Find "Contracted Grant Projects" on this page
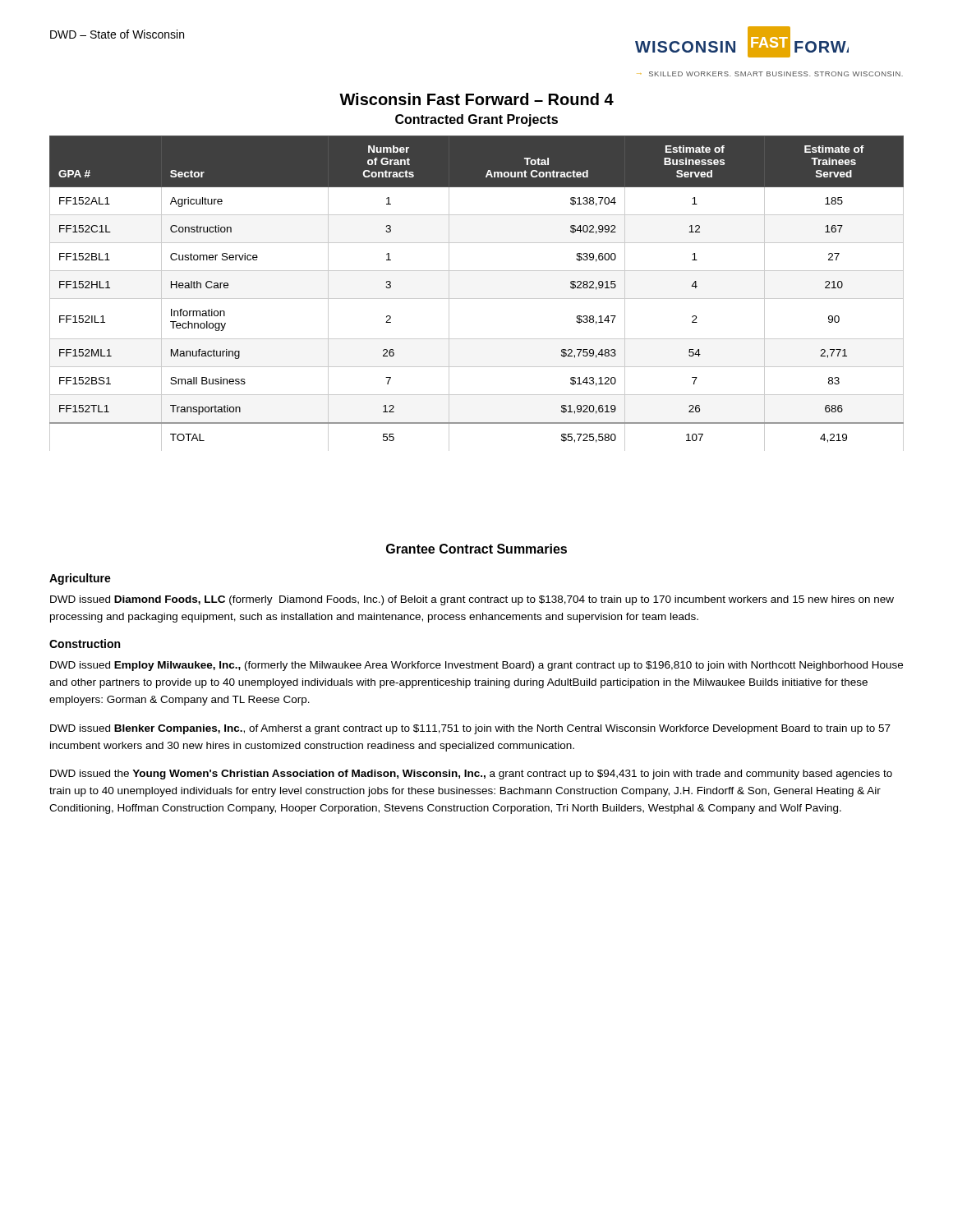This screenshot has height=1232, width=953. (x=476, y=120)
